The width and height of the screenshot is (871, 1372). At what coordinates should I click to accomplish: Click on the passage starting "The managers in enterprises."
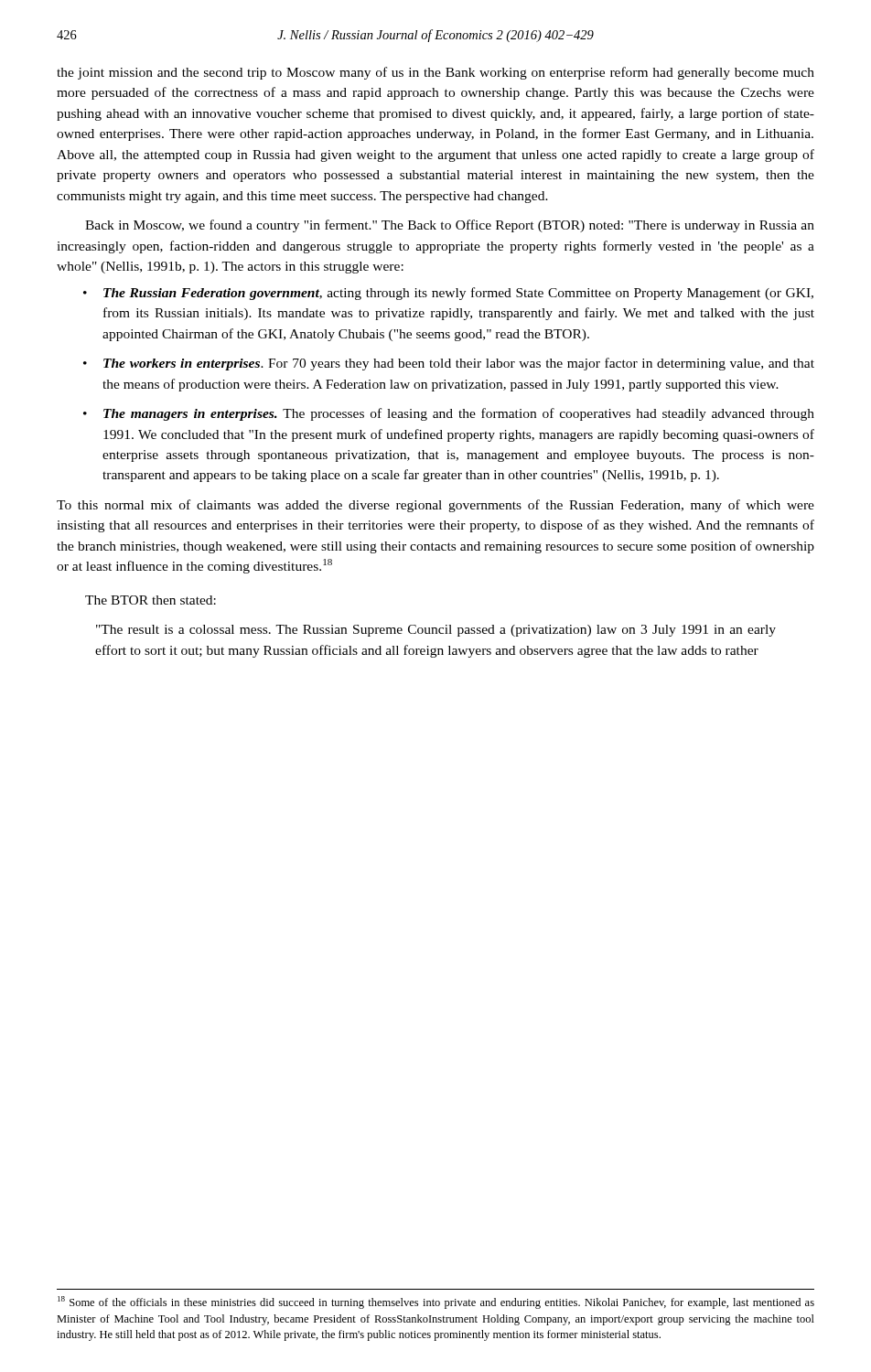[458, 444]
